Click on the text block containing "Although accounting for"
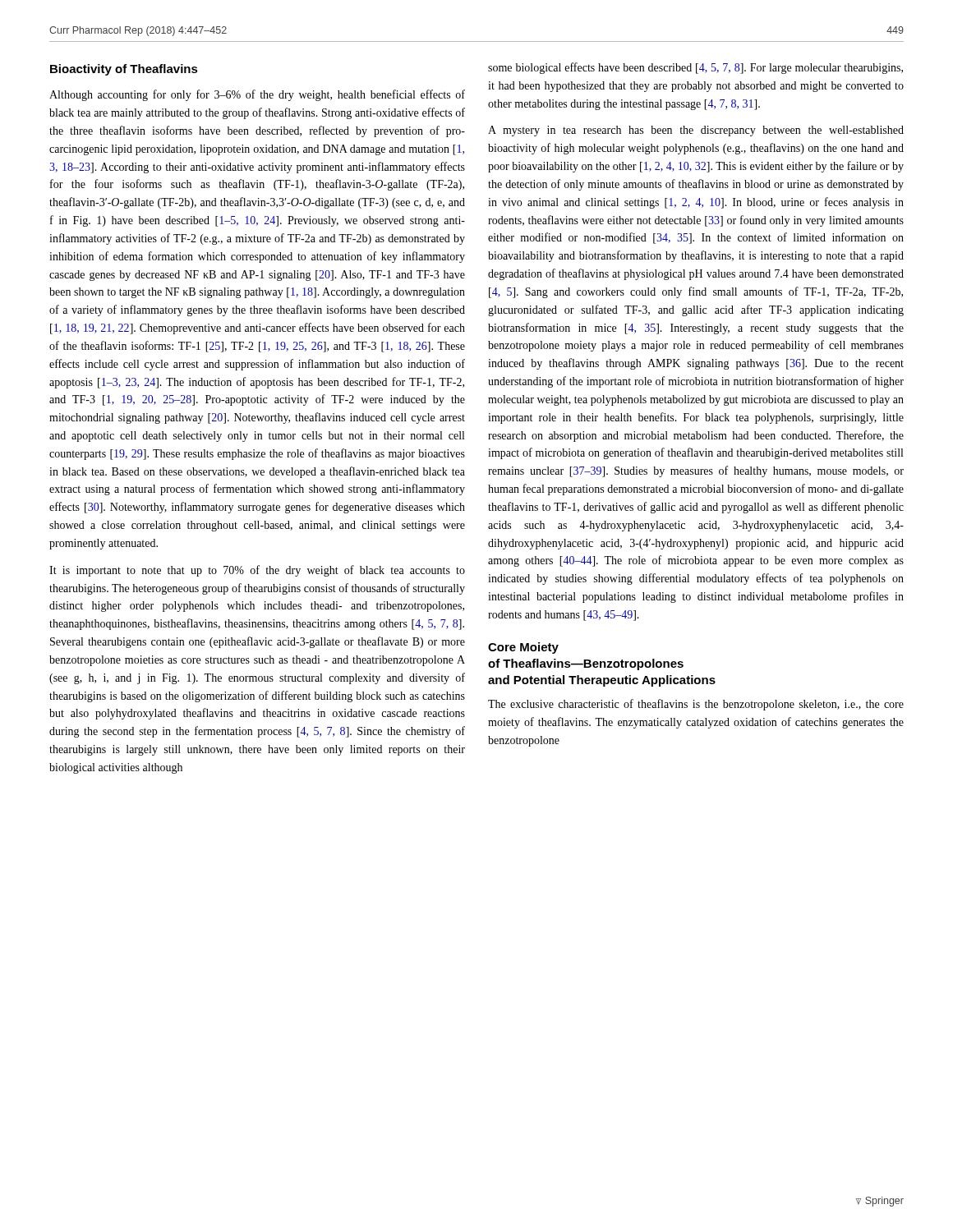The height and width of the screenshot is (1232, 953). coord(257,319)
